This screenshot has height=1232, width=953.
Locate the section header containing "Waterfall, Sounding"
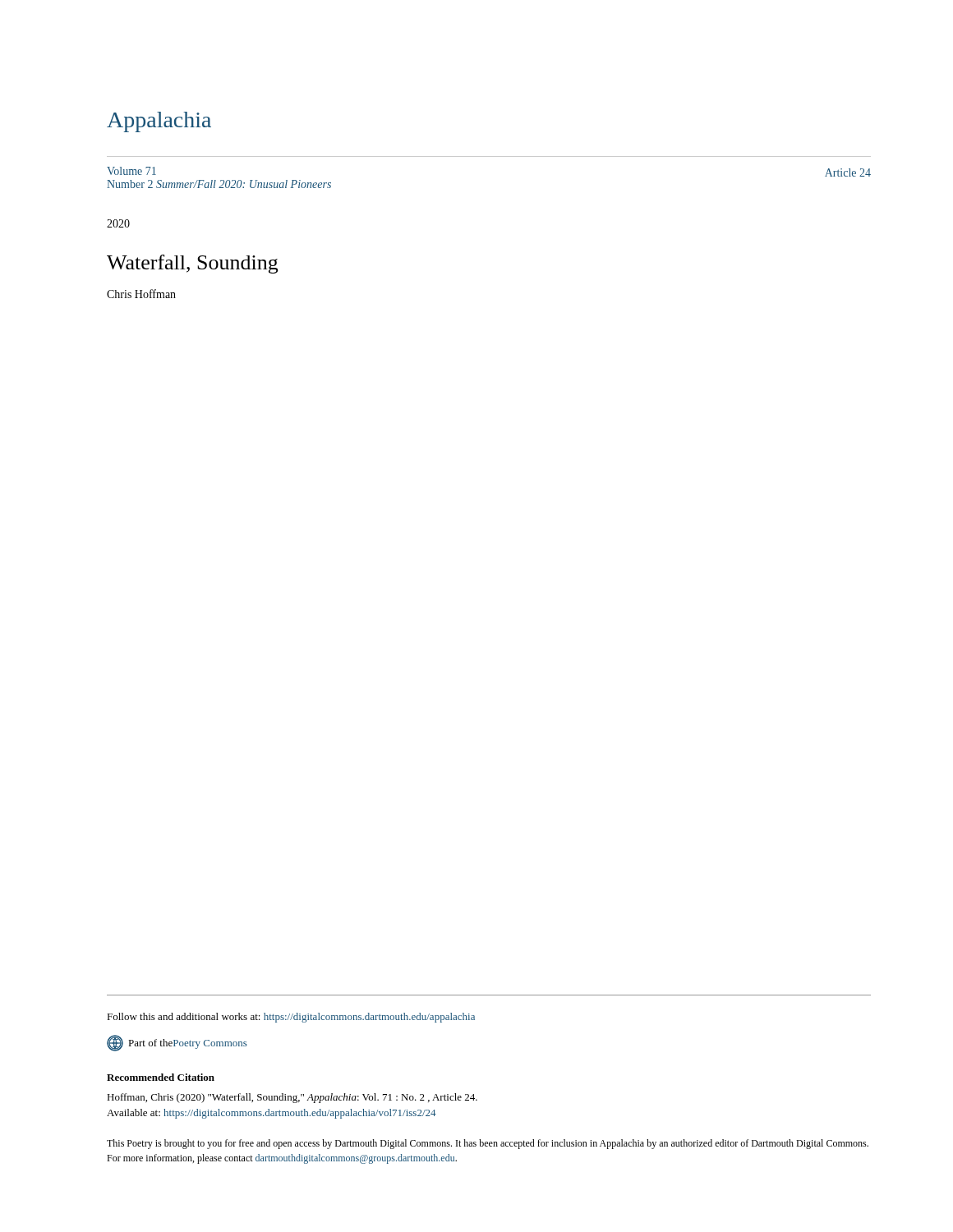[193, 262]
